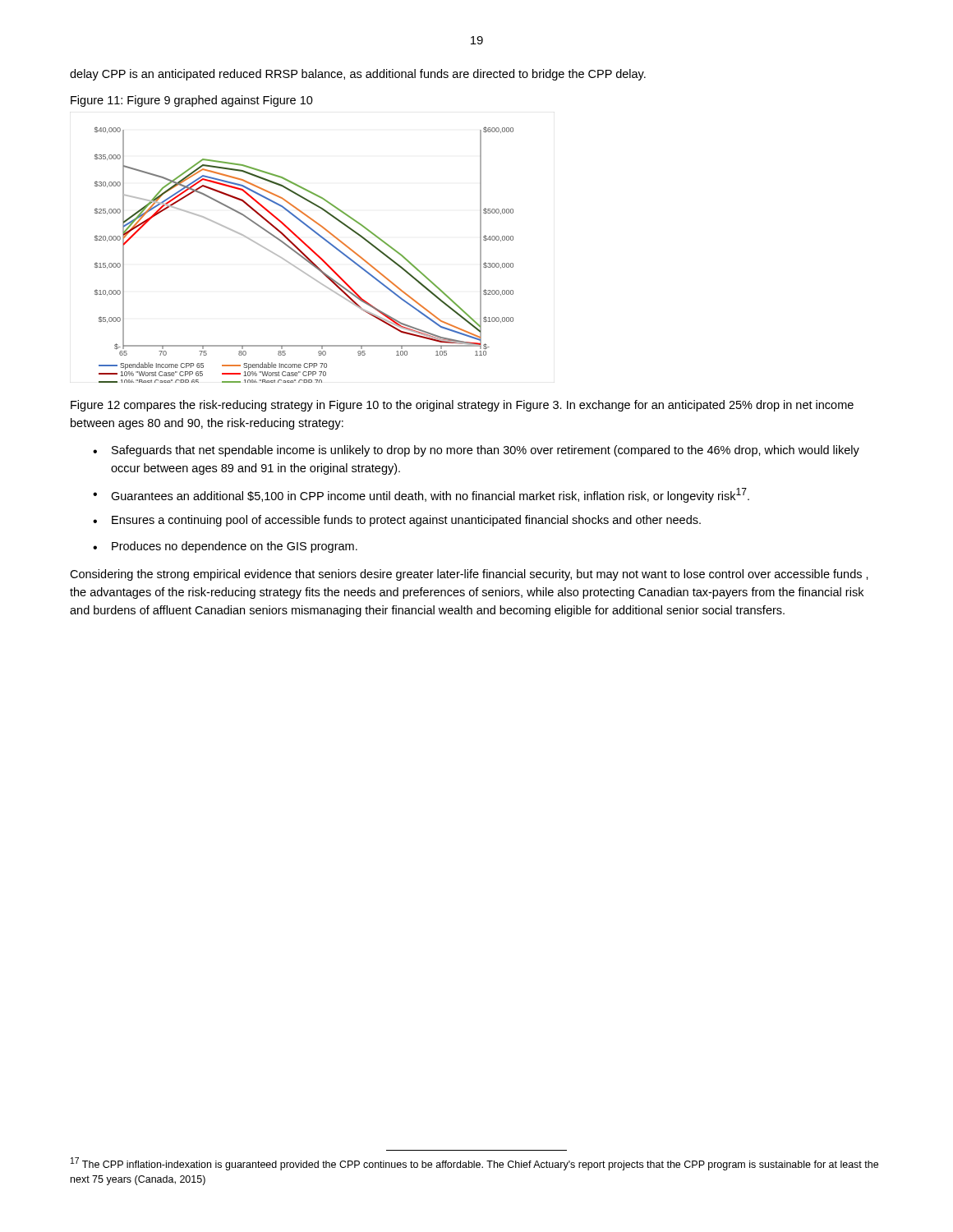Locate the list item containing "• Guarantees an additional $5,100 in"

click(x=488, y=495)
